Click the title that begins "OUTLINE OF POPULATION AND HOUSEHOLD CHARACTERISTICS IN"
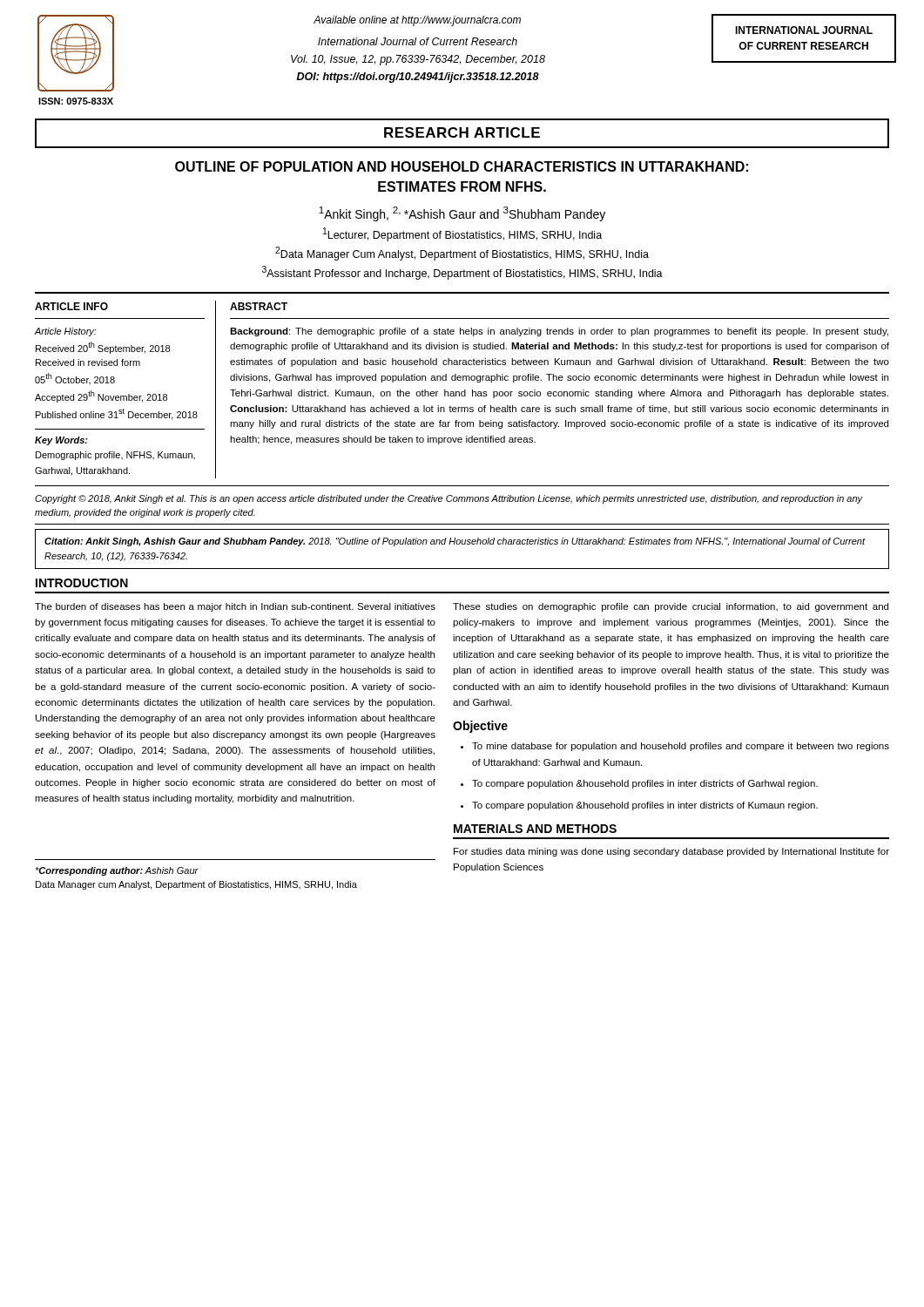 (x=462, y=177)
